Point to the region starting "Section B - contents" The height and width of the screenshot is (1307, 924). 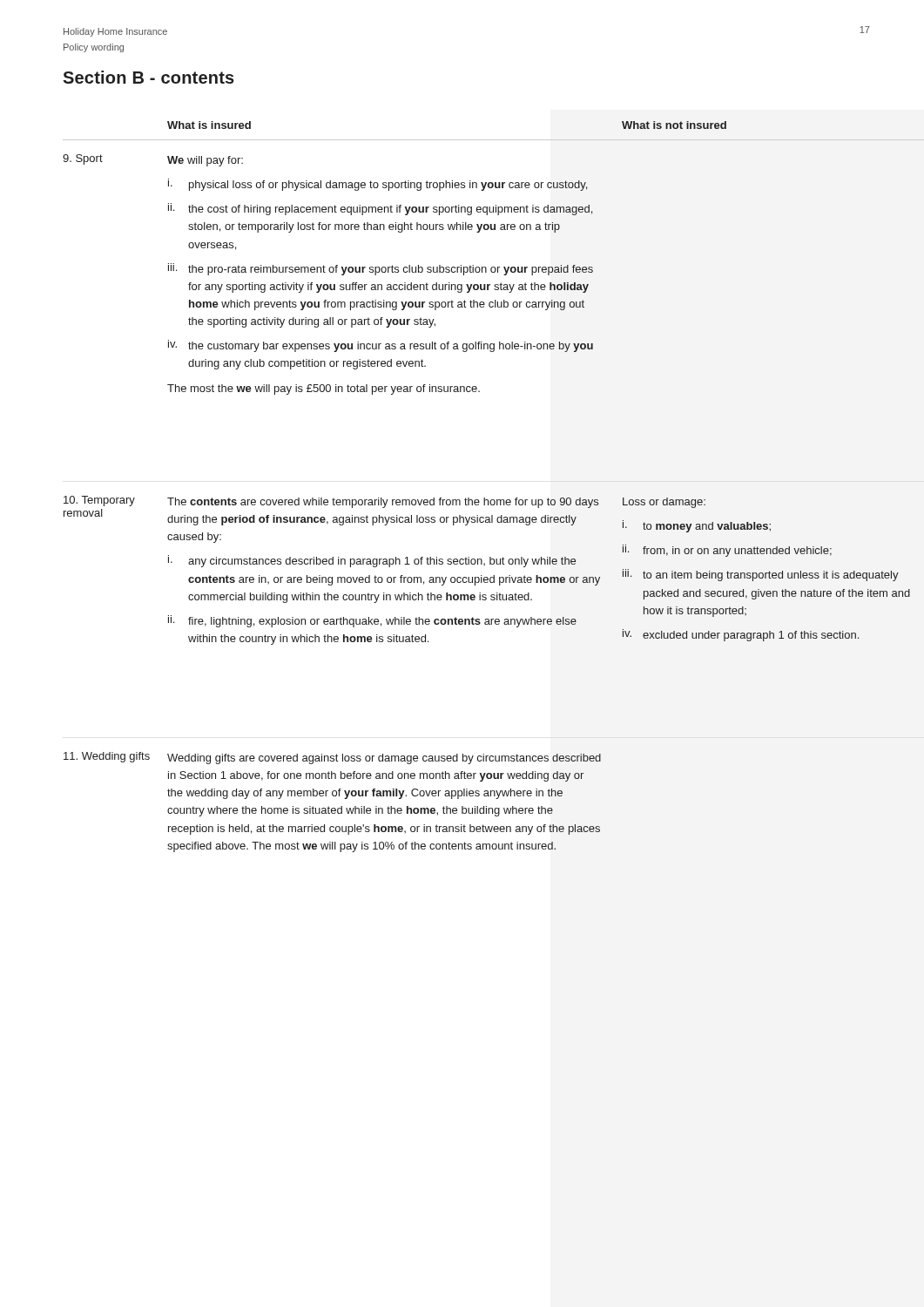pyautogui.click(x=149, y=78)
